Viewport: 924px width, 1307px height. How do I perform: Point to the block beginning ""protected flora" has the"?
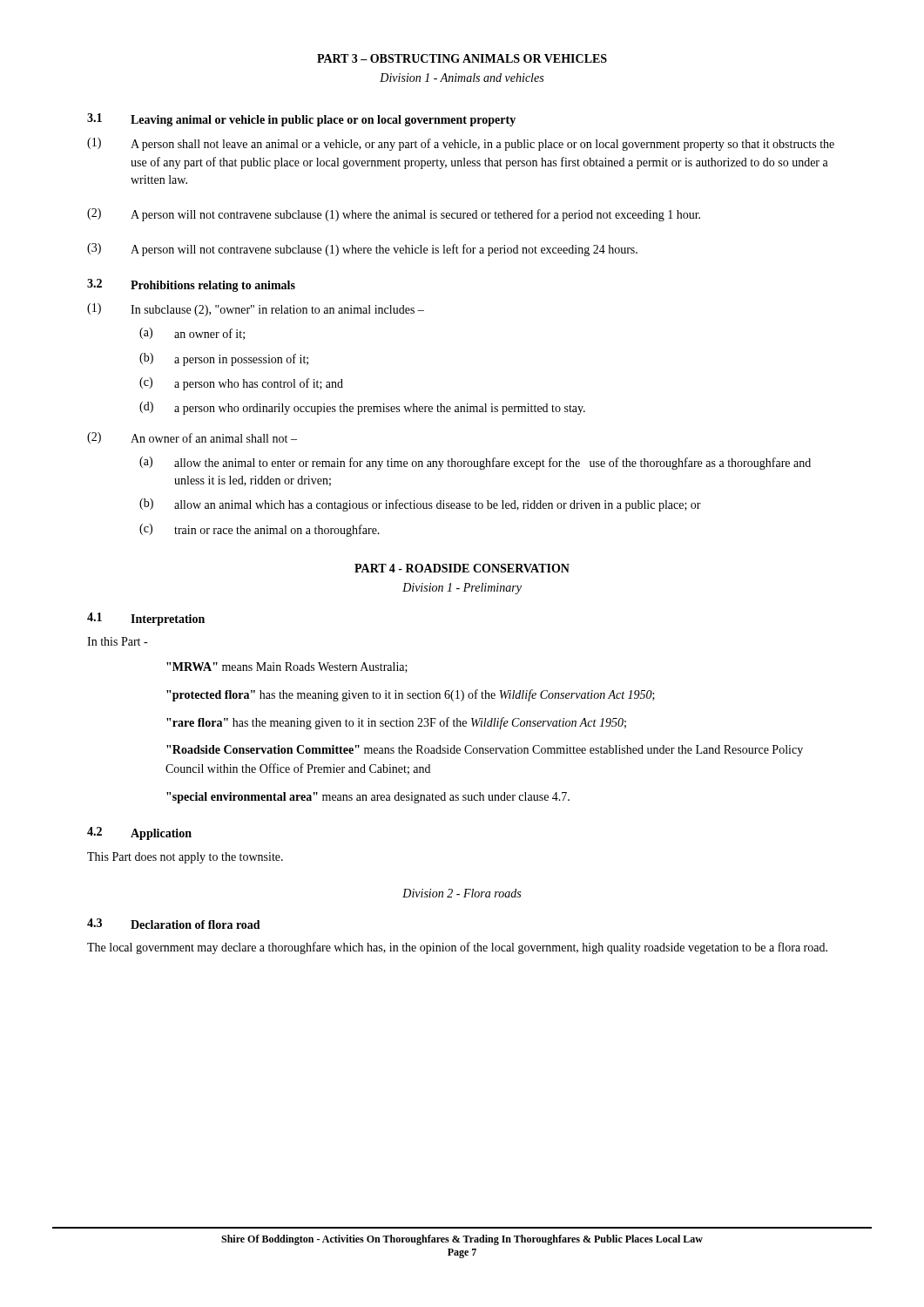pos(410,695)
